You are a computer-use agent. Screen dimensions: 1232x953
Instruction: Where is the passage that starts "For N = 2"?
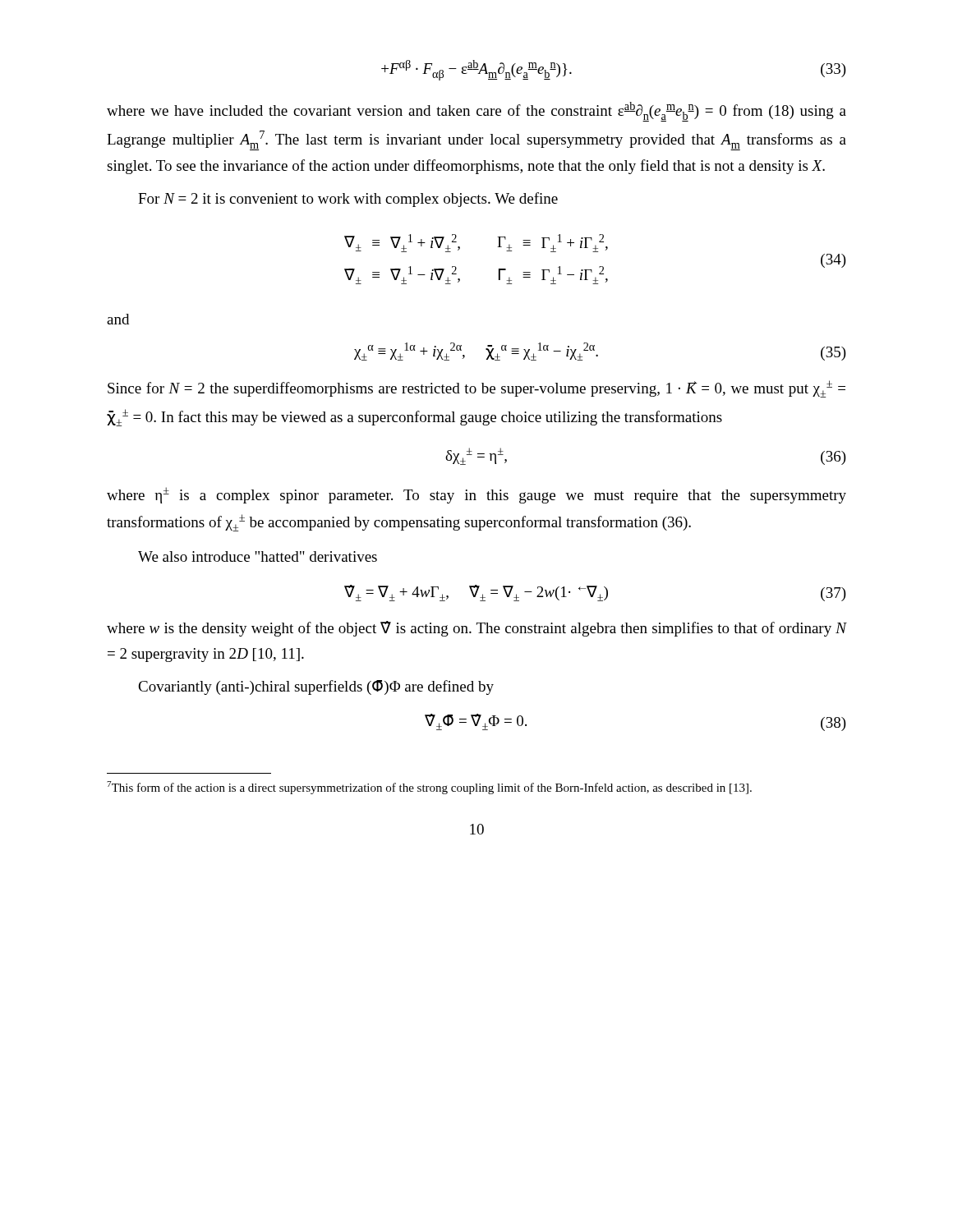pyautogui.click(x=348, y=199)
